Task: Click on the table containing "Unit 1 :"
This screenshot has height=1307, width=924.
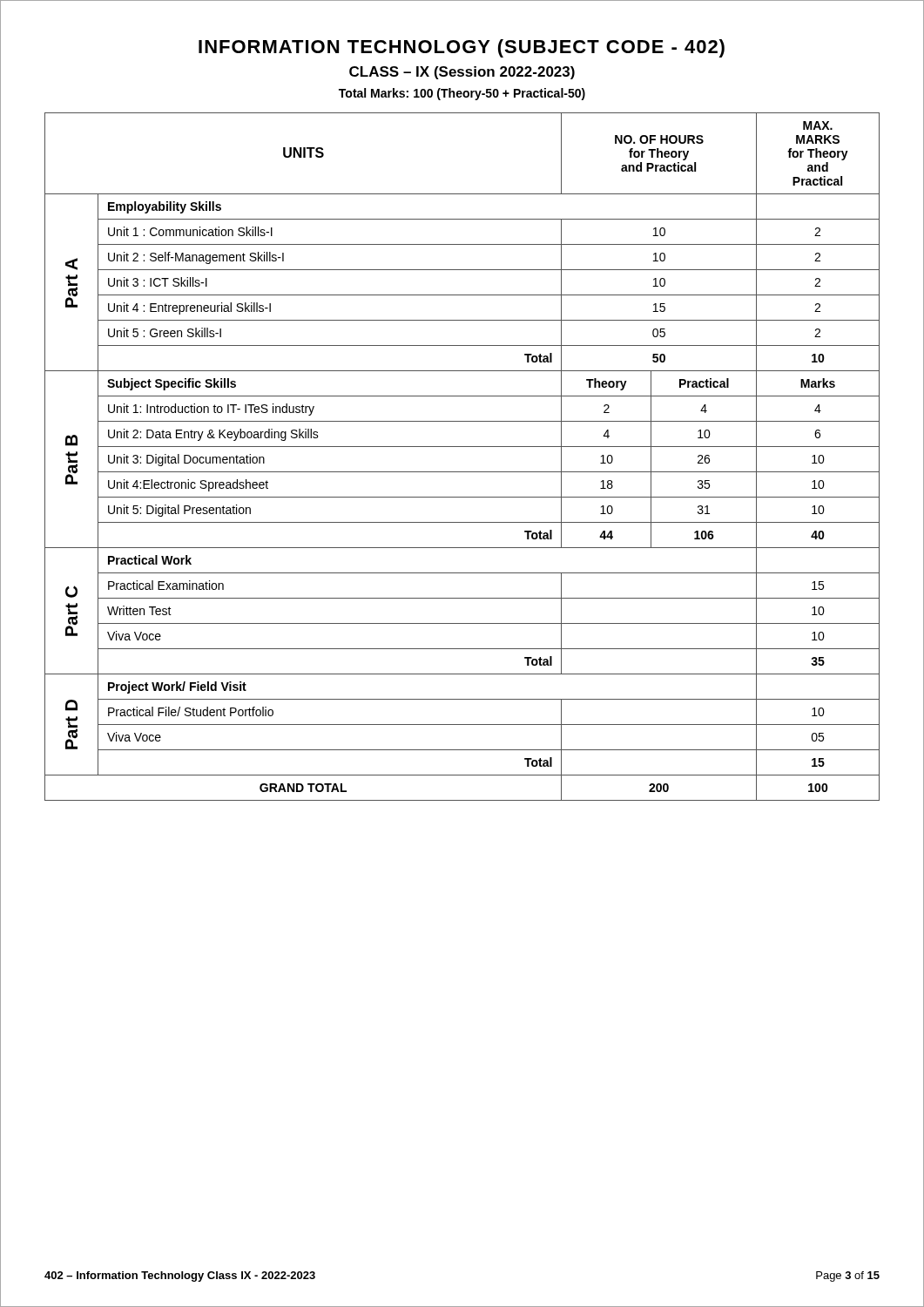Action: coord(462,457)
